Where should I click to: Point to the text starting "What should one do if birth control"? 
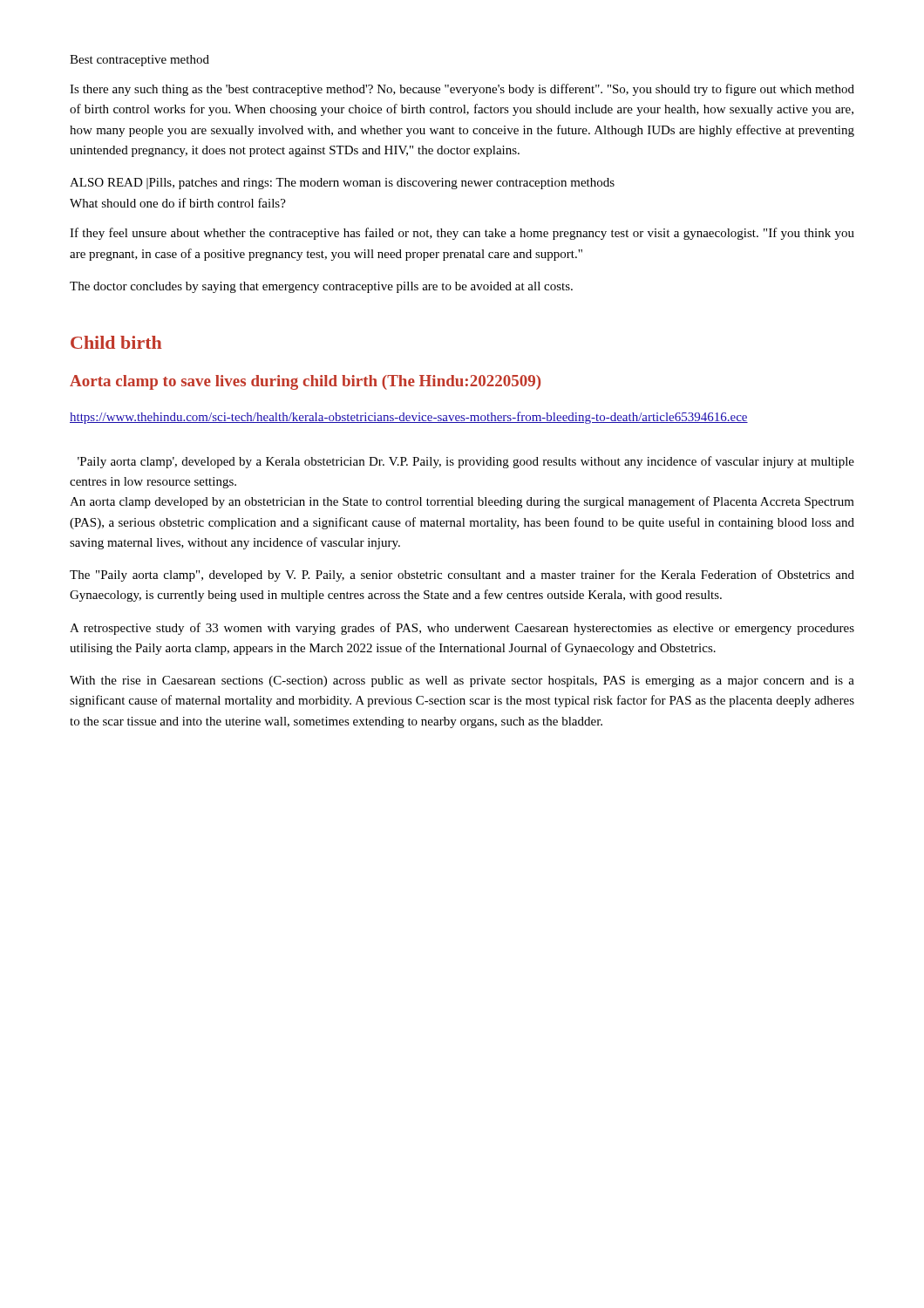click(178, 203)
